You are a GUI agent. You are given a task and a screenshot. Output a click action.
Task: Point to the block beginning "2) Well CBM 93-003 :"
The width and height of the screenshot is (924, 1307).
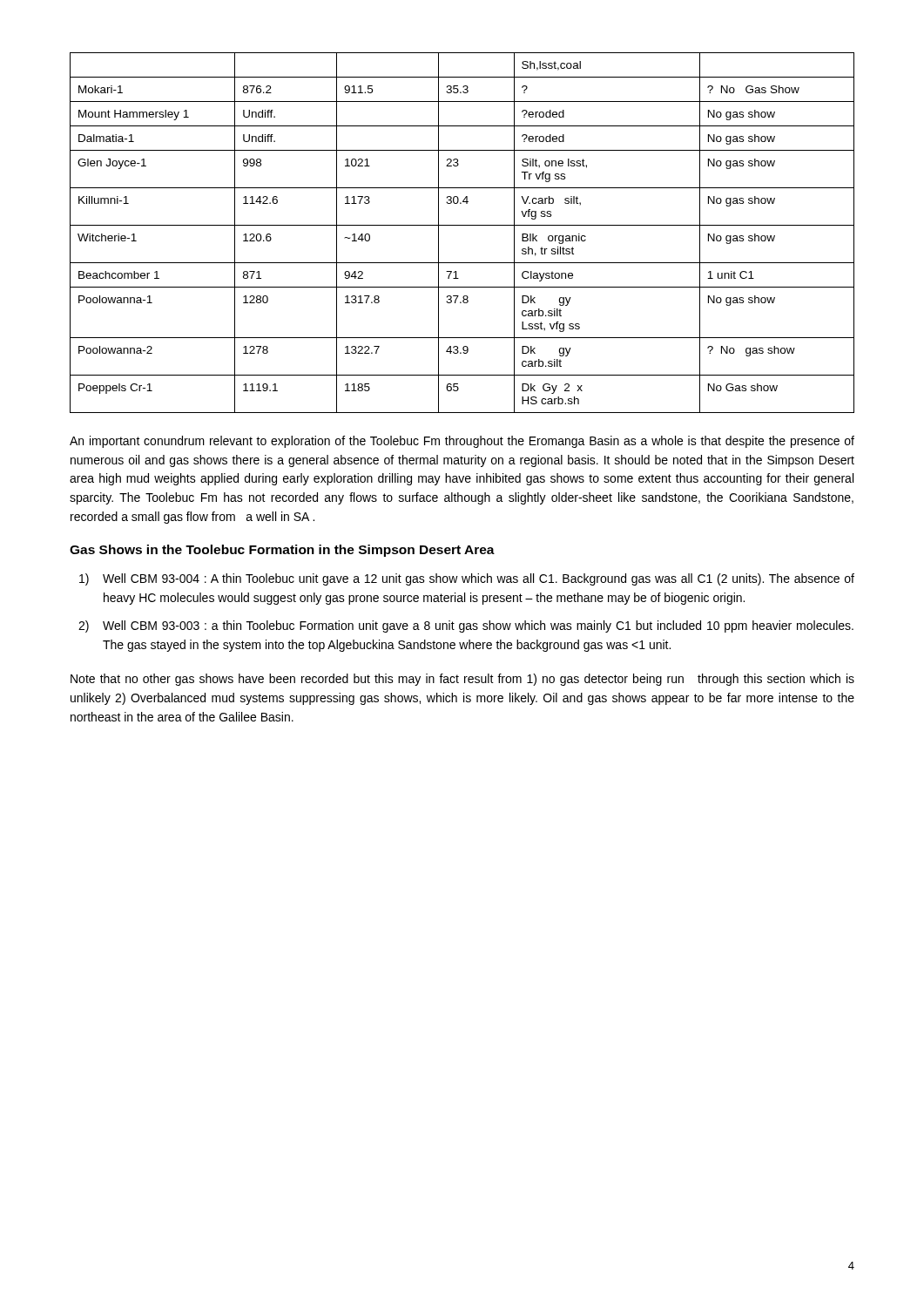click(x=462, y=636)
